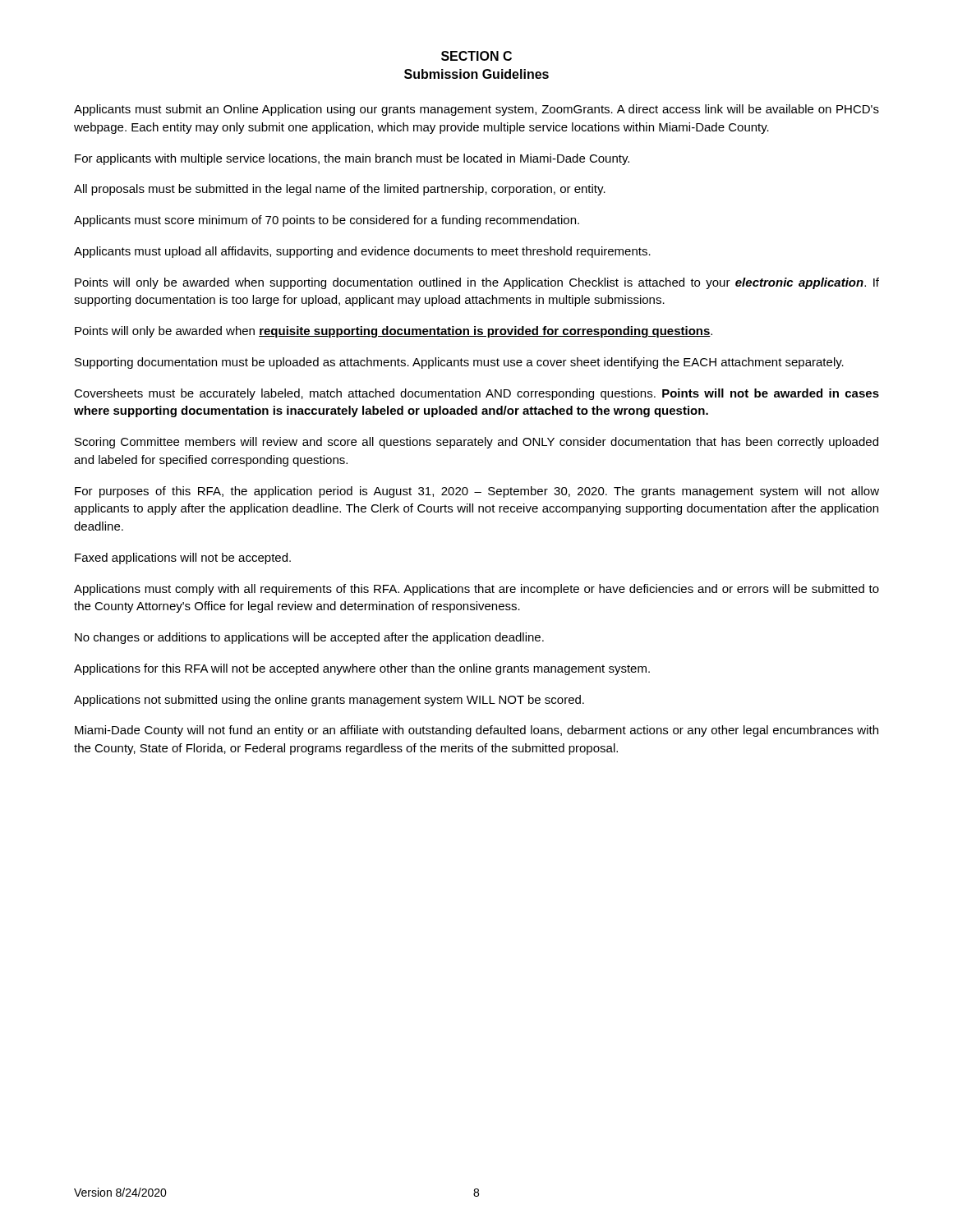Click on the block starting "Faxed applications will not be accepted."
953x1232 pixels.
[183, 557]
